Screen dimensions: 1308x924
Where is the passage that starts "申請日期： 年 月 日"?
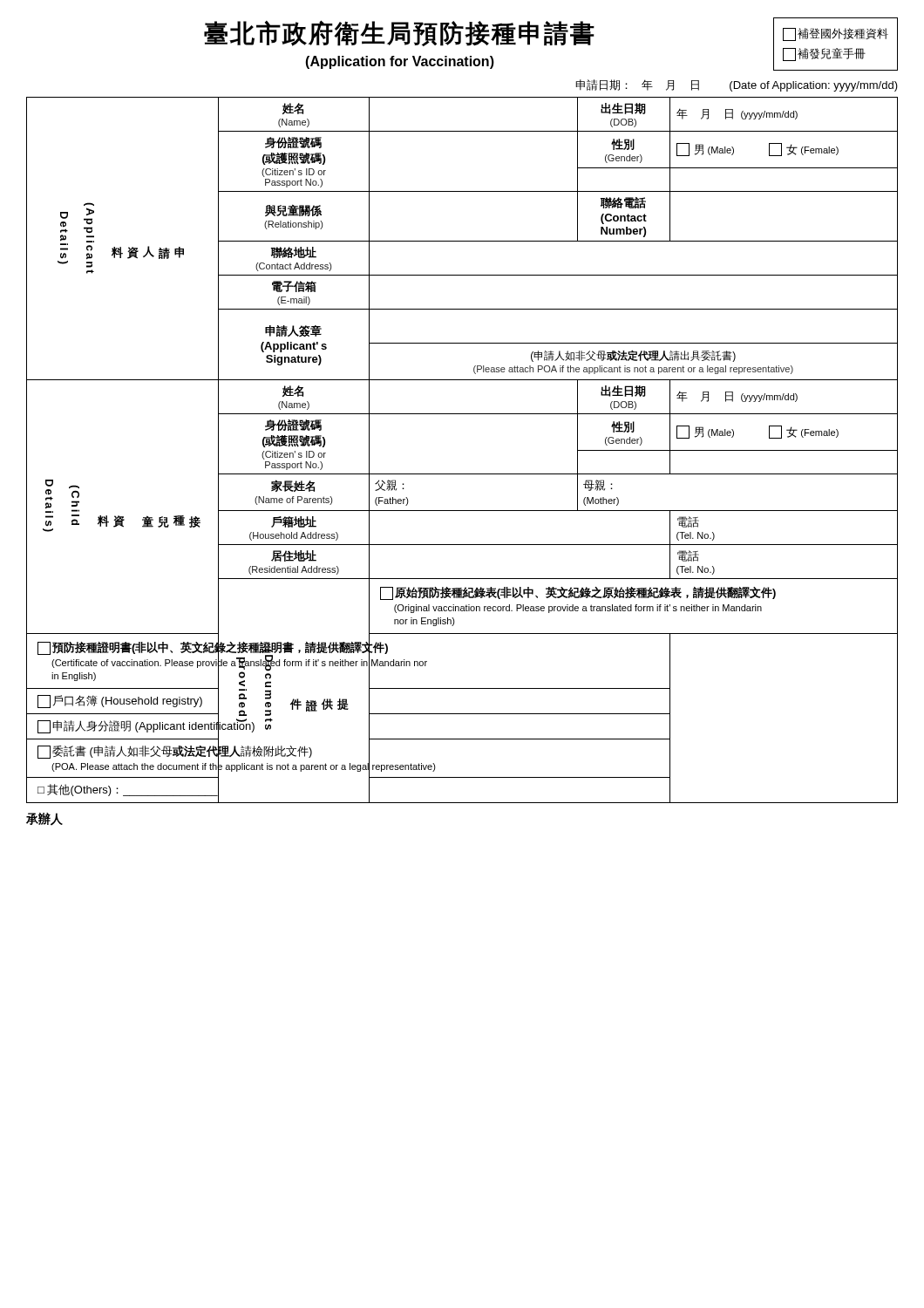coord(737,85)
